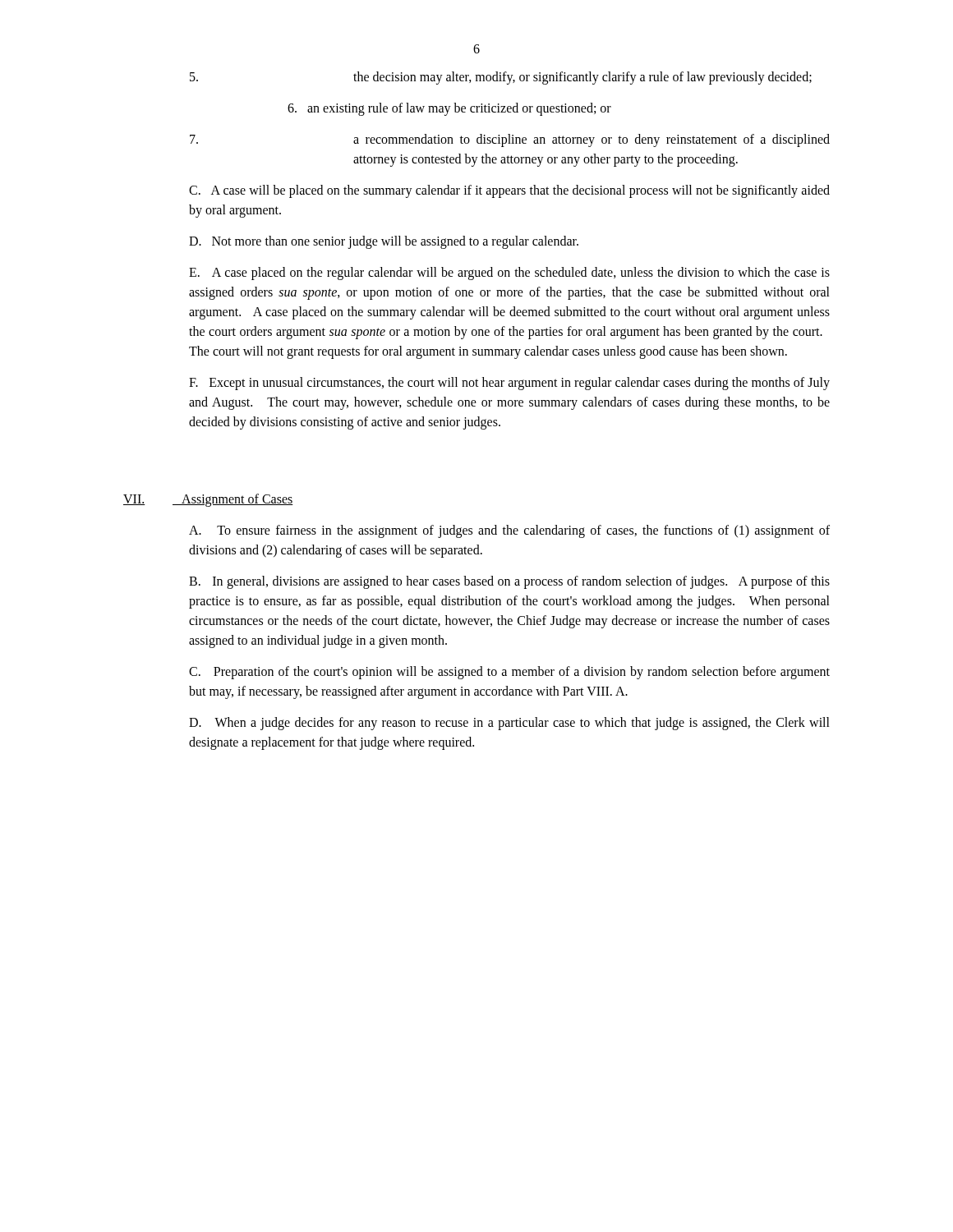
Task: Locate the block of text that opens with "7. a recommendation to discipline an attorney or"
Action: pyautogui.click(x=476, y=149)
